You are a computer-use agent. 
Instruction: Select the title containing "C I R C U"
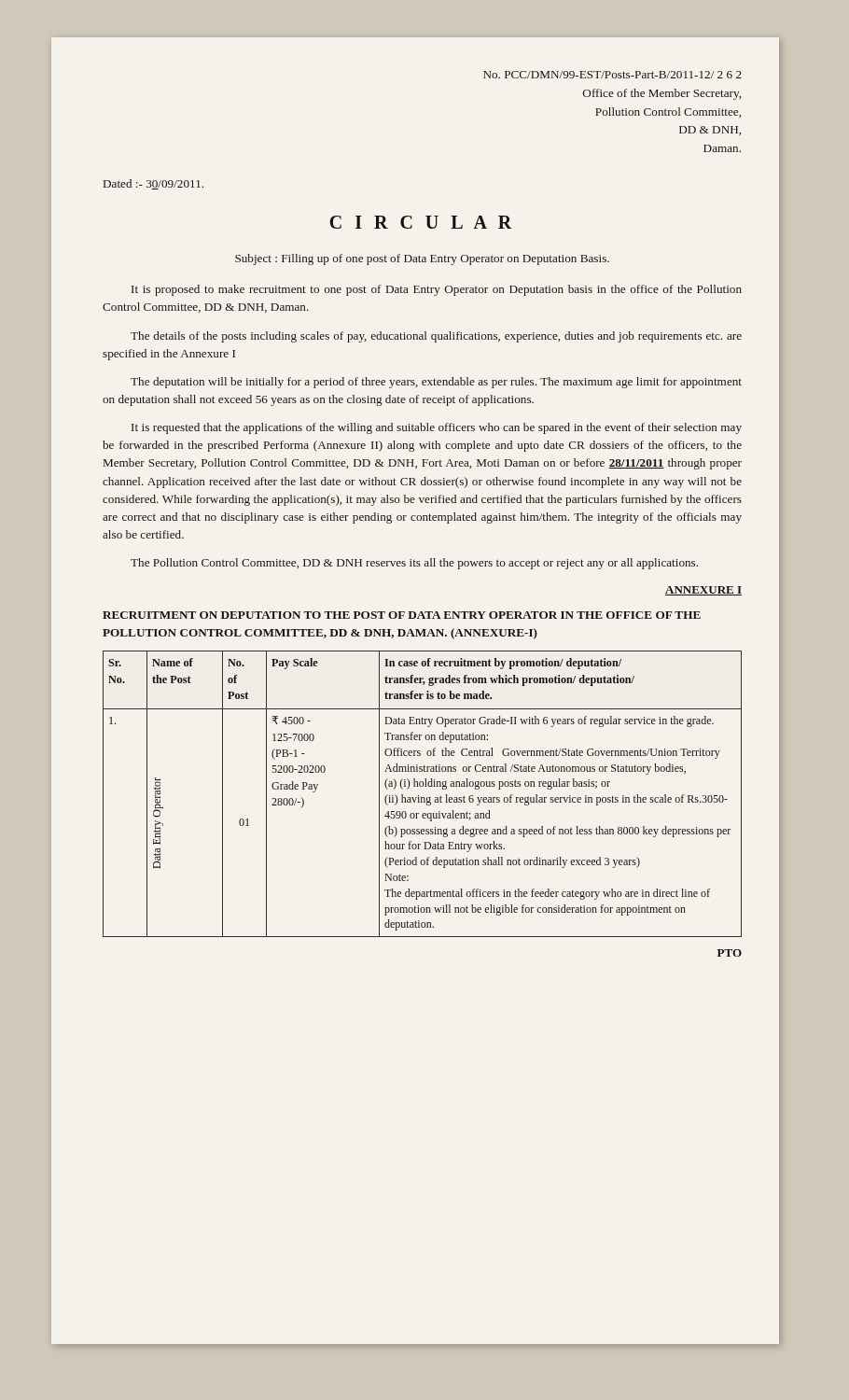click(x=422, y=222)
